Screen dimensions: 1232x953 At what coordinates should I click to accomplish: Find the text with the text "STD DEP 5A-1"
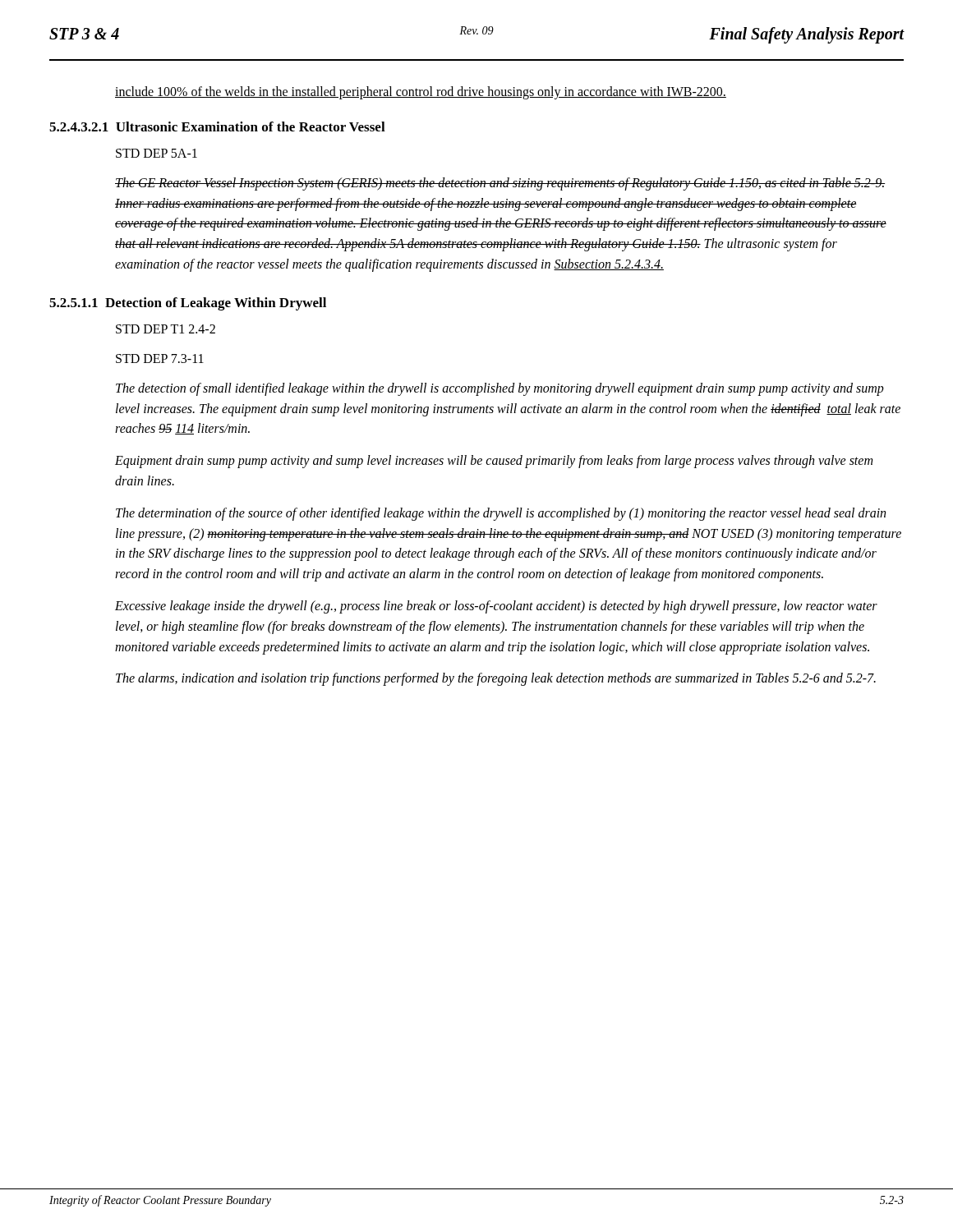click(x=156, y=153)
